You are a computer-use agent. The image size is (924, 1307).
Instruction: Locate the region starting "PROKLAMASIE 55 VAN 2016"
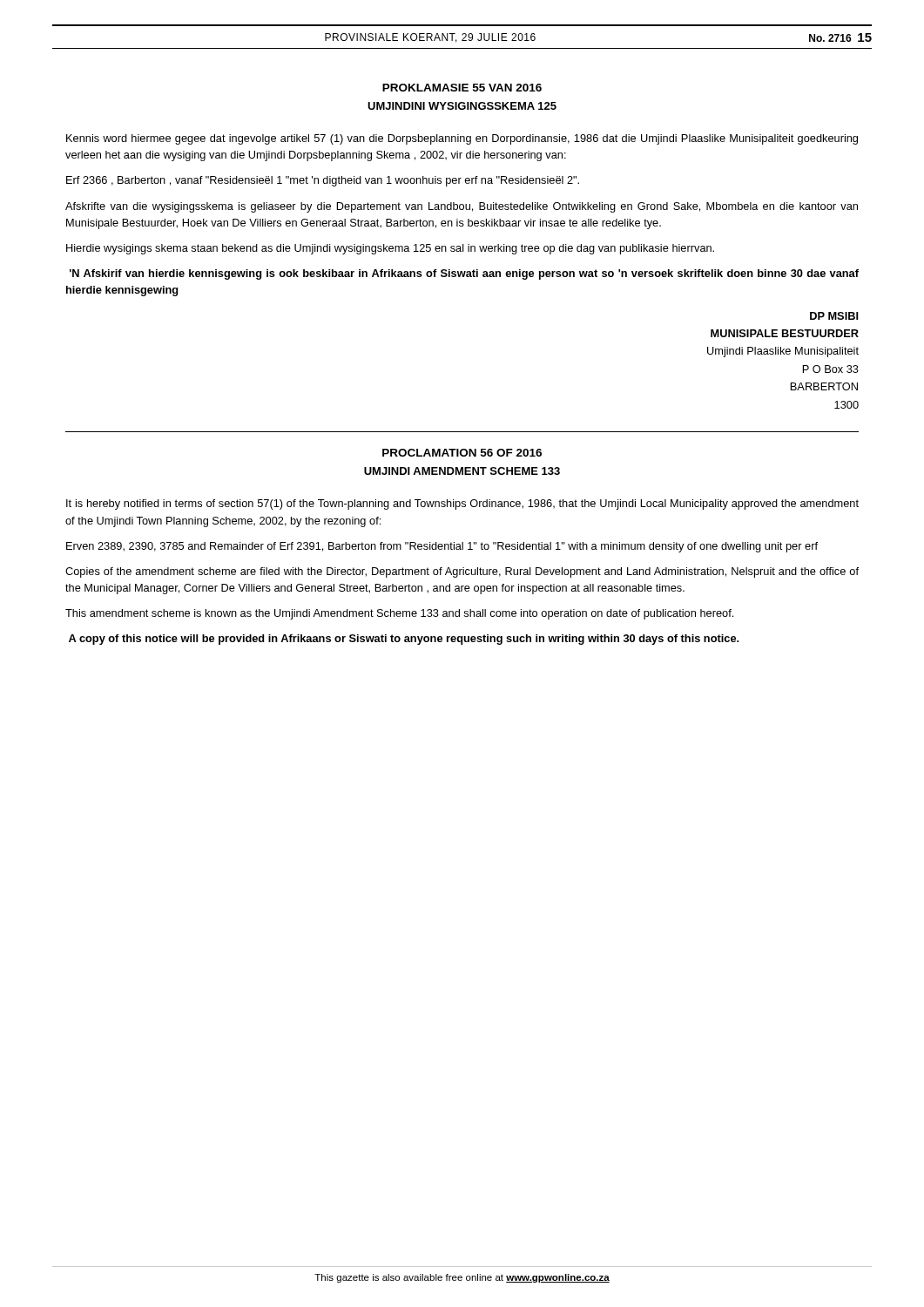click(462, 88)
